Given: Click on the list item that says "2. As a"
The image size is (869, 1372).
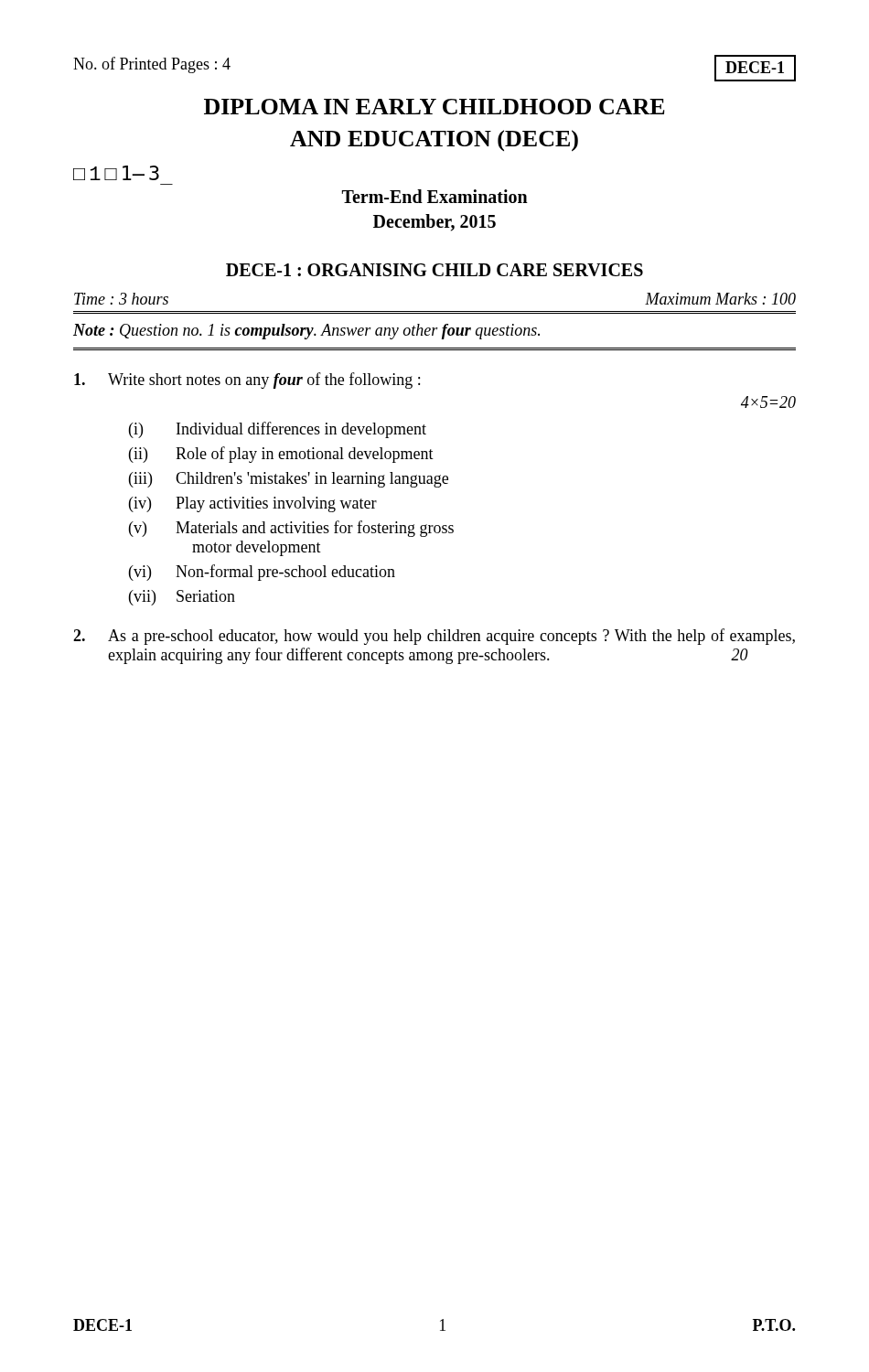Looking at the screenshot, I should (434, 646).
